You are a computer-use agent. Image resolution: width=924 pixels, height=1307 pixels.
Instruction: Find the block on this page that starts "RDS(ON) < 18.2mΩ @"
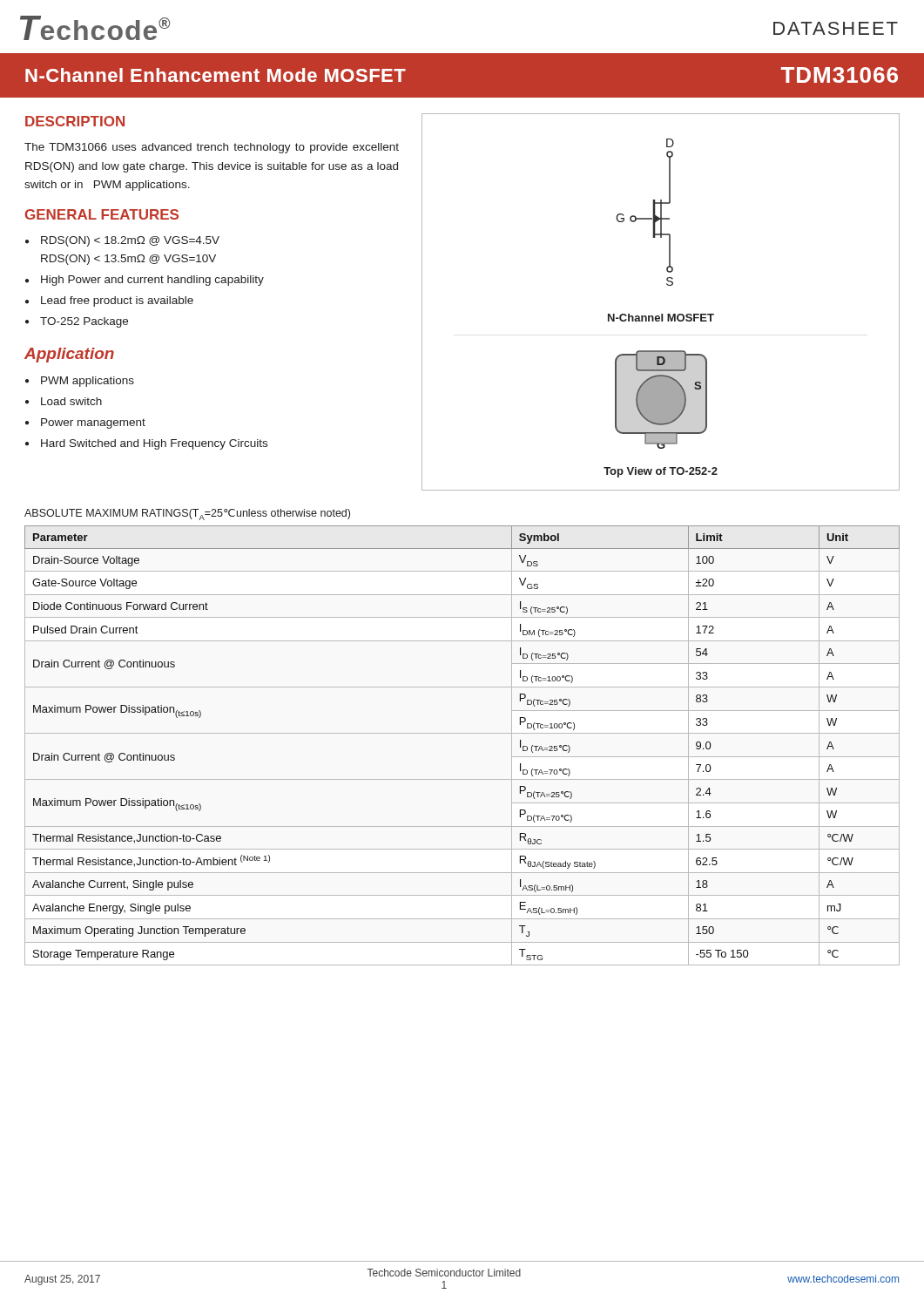tap(130, 249)
